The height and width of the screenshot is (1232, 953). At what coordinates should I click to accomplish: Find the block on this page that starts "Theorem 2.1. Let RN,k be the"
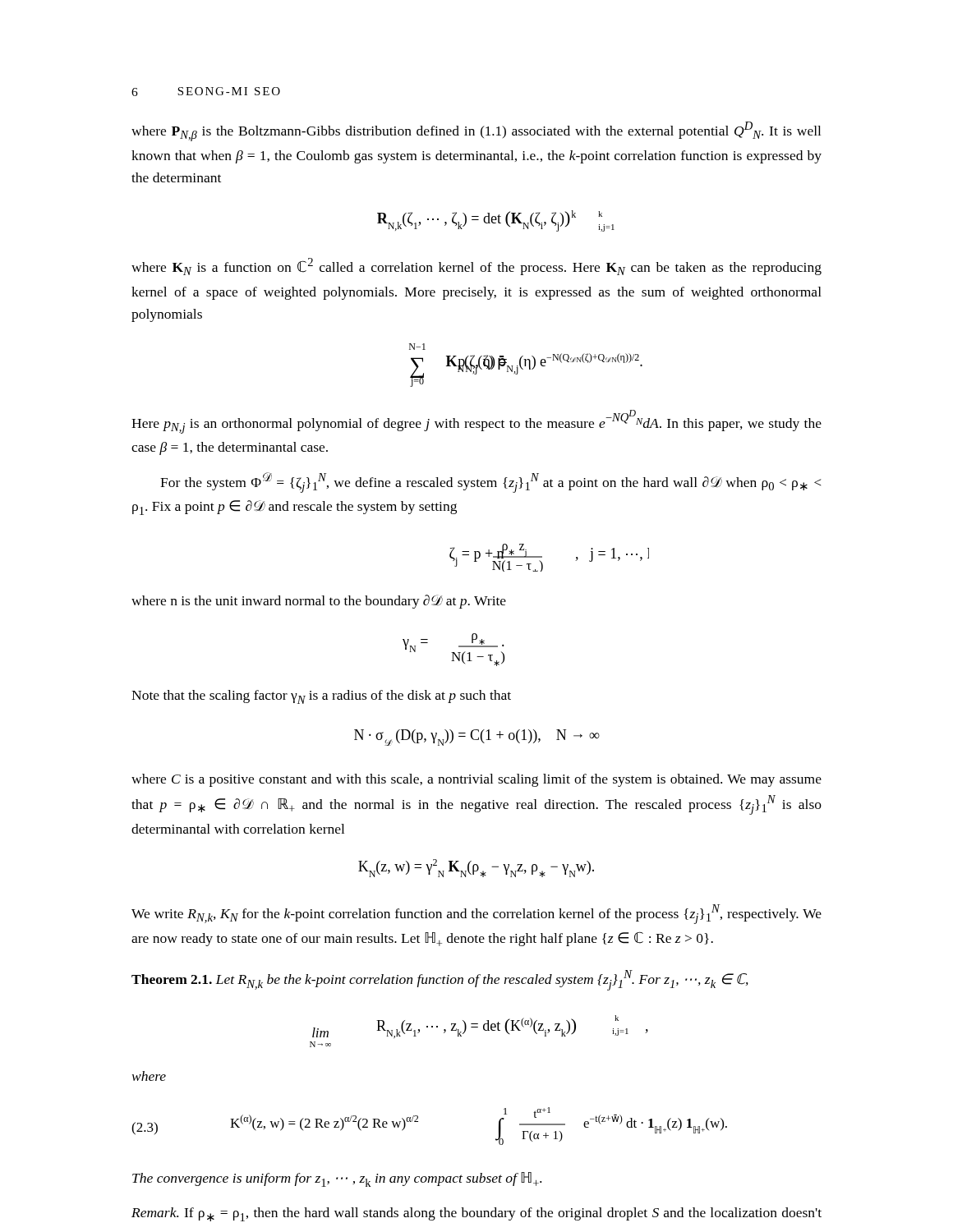(476, 979)
